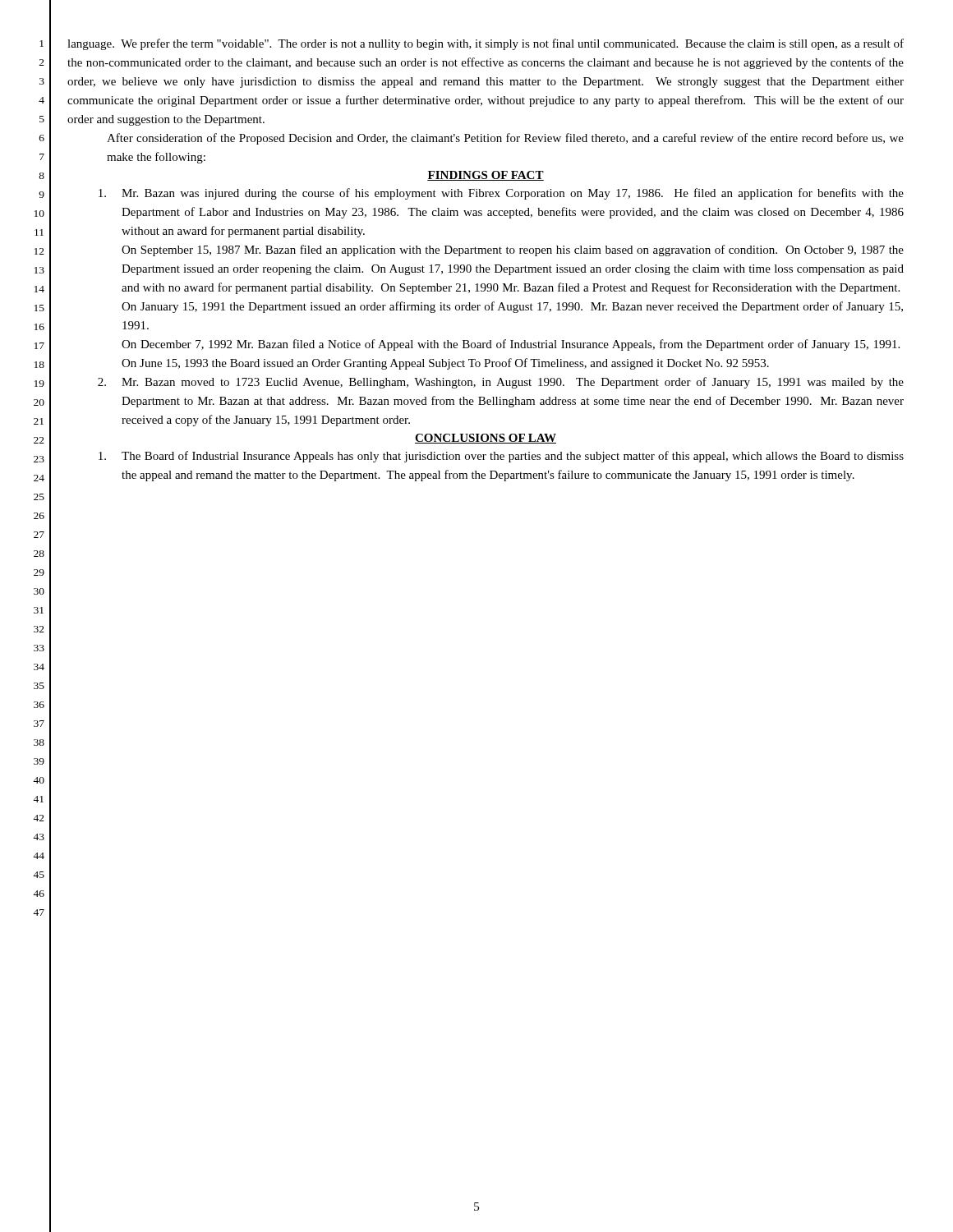
Task: Click the passage that begins "After consideration of the Proposed Decision and Order,"
Action: [x=505, y=147]
